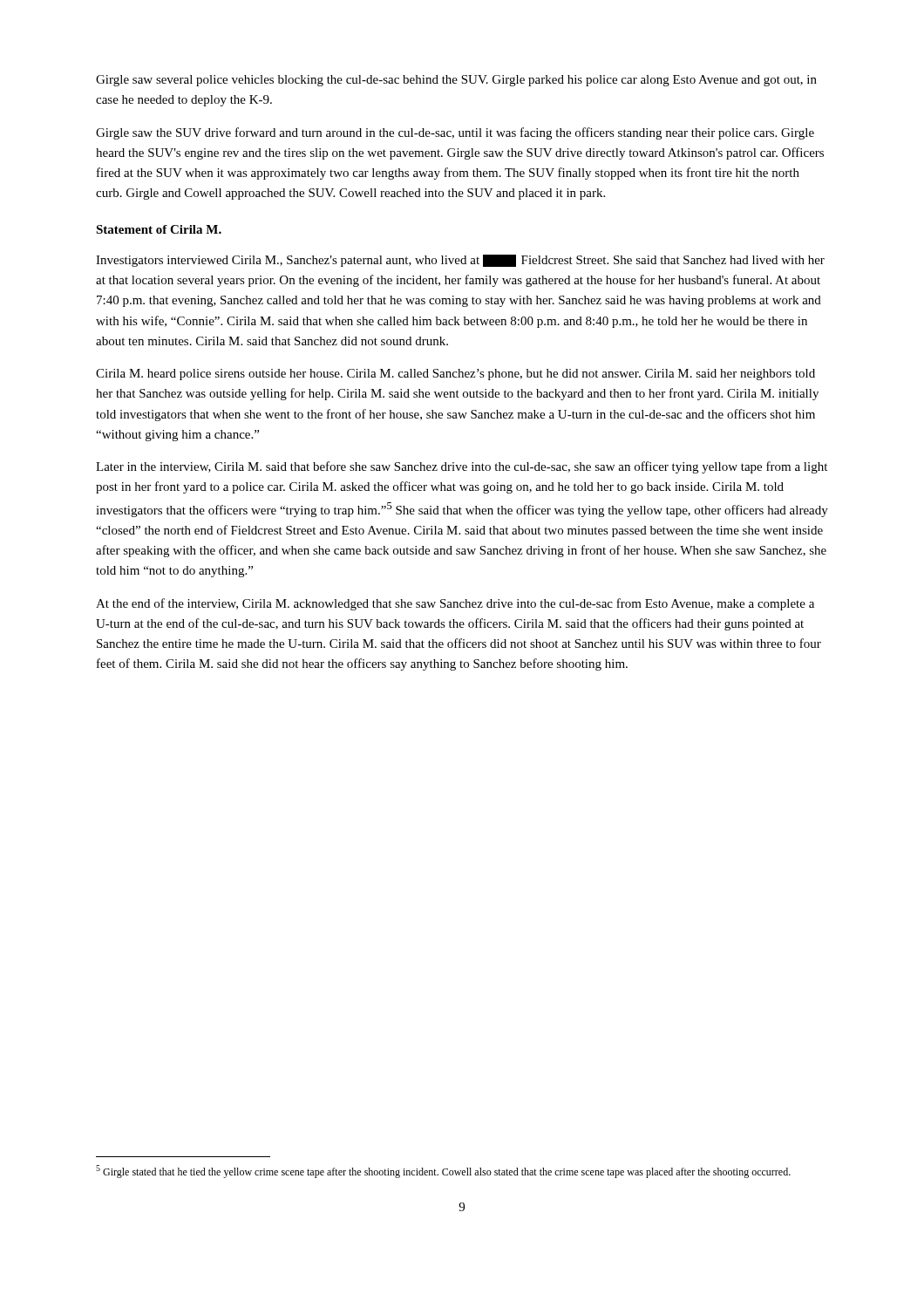Locate the block starting "Later in the interview,"

(462, 519)
